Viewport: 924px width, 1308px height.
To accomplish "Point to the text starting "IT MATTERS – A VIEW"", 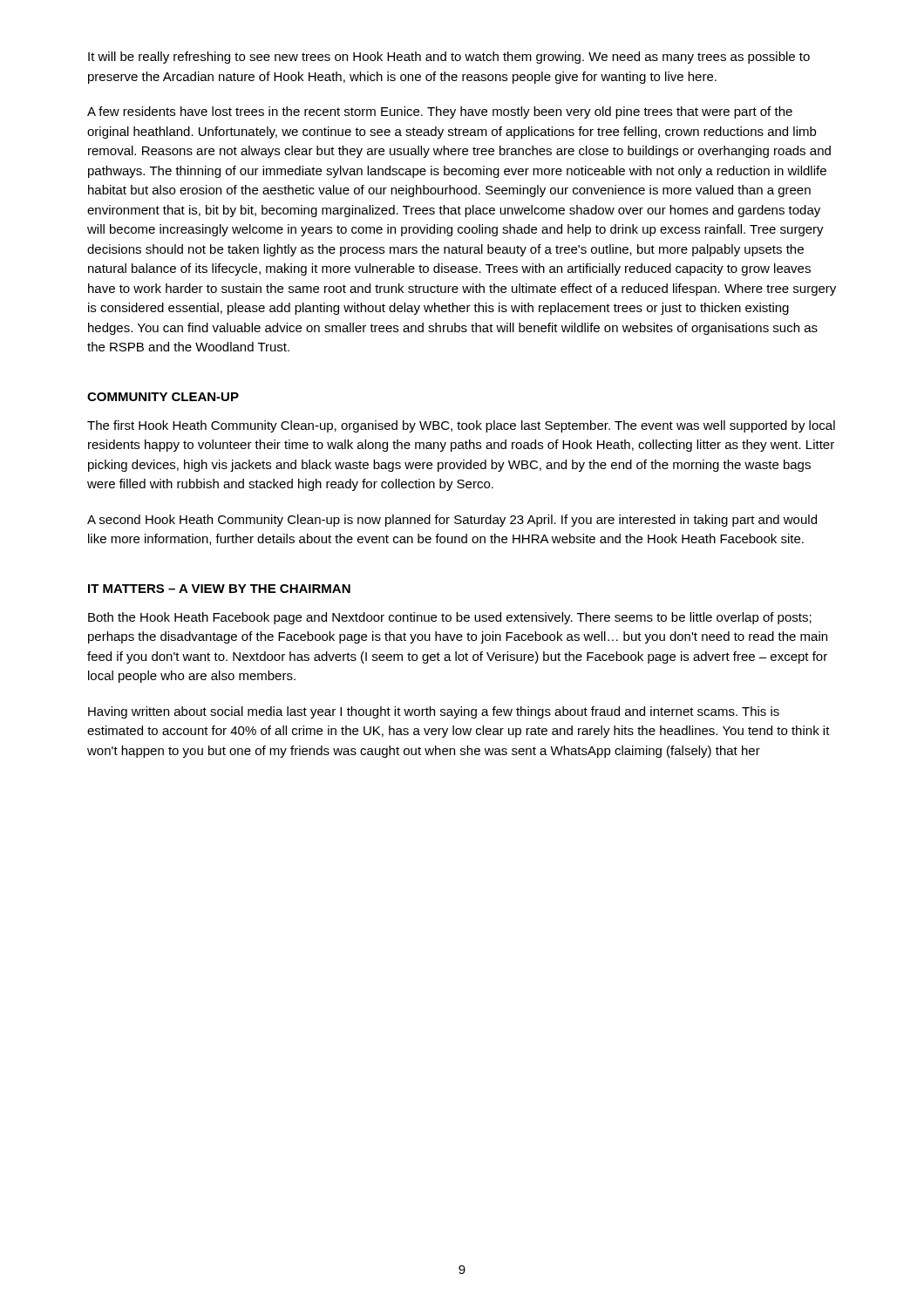I will [219, 588].
